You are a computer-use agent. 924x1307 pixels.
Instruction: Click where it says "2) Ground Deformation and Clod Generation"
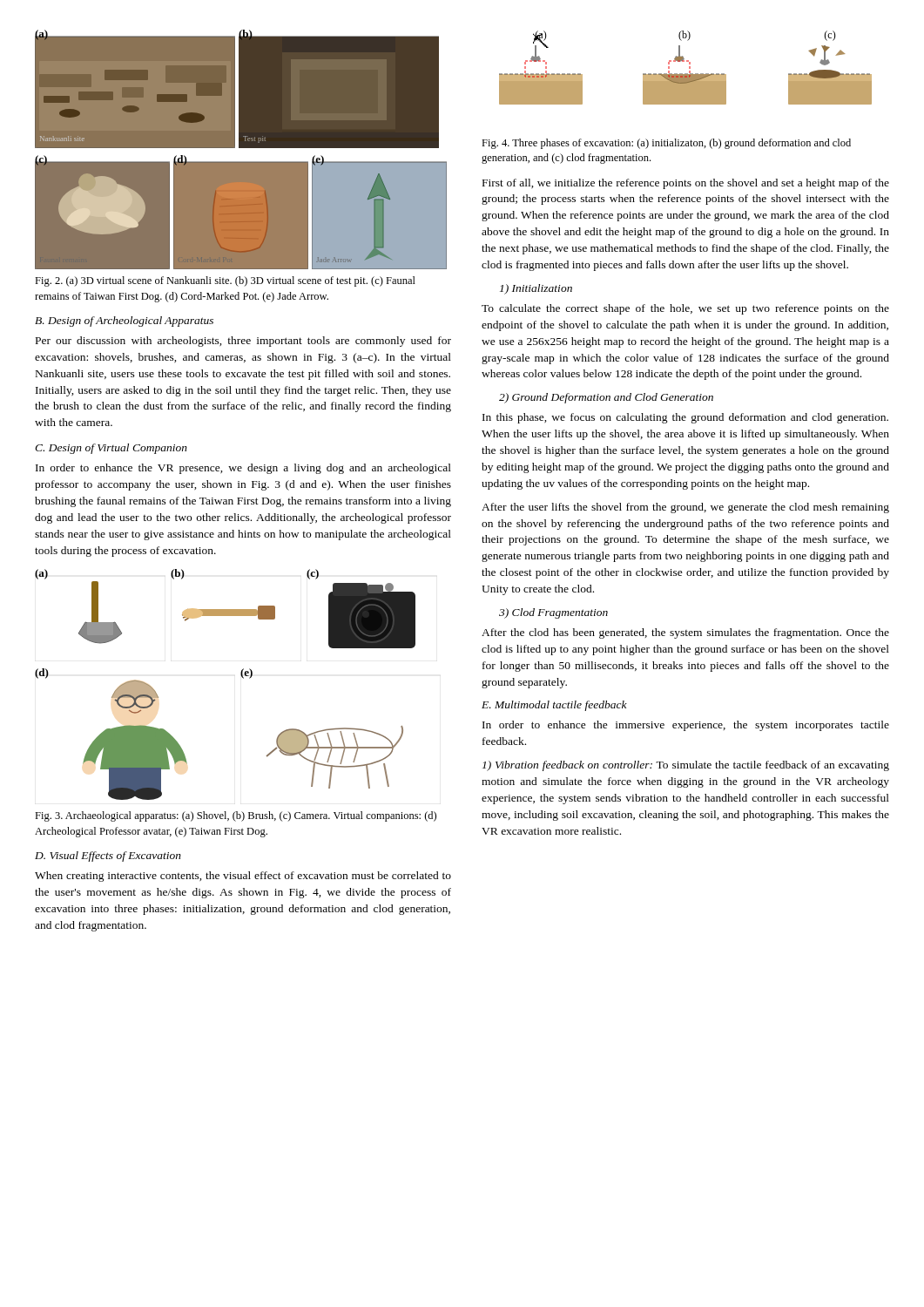coord(606,397)
